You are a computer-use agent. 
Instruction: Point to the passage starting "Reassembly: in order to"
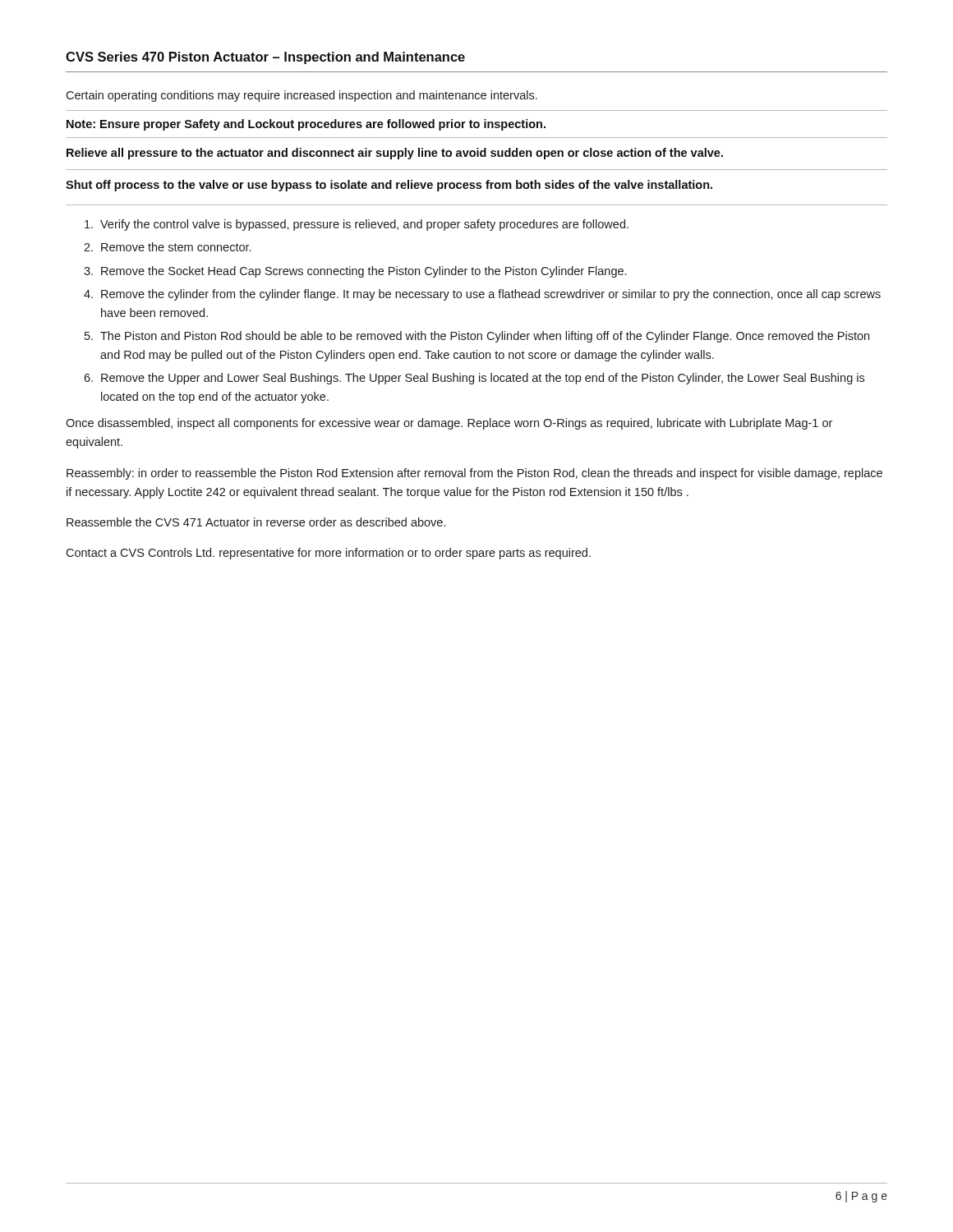474,482
